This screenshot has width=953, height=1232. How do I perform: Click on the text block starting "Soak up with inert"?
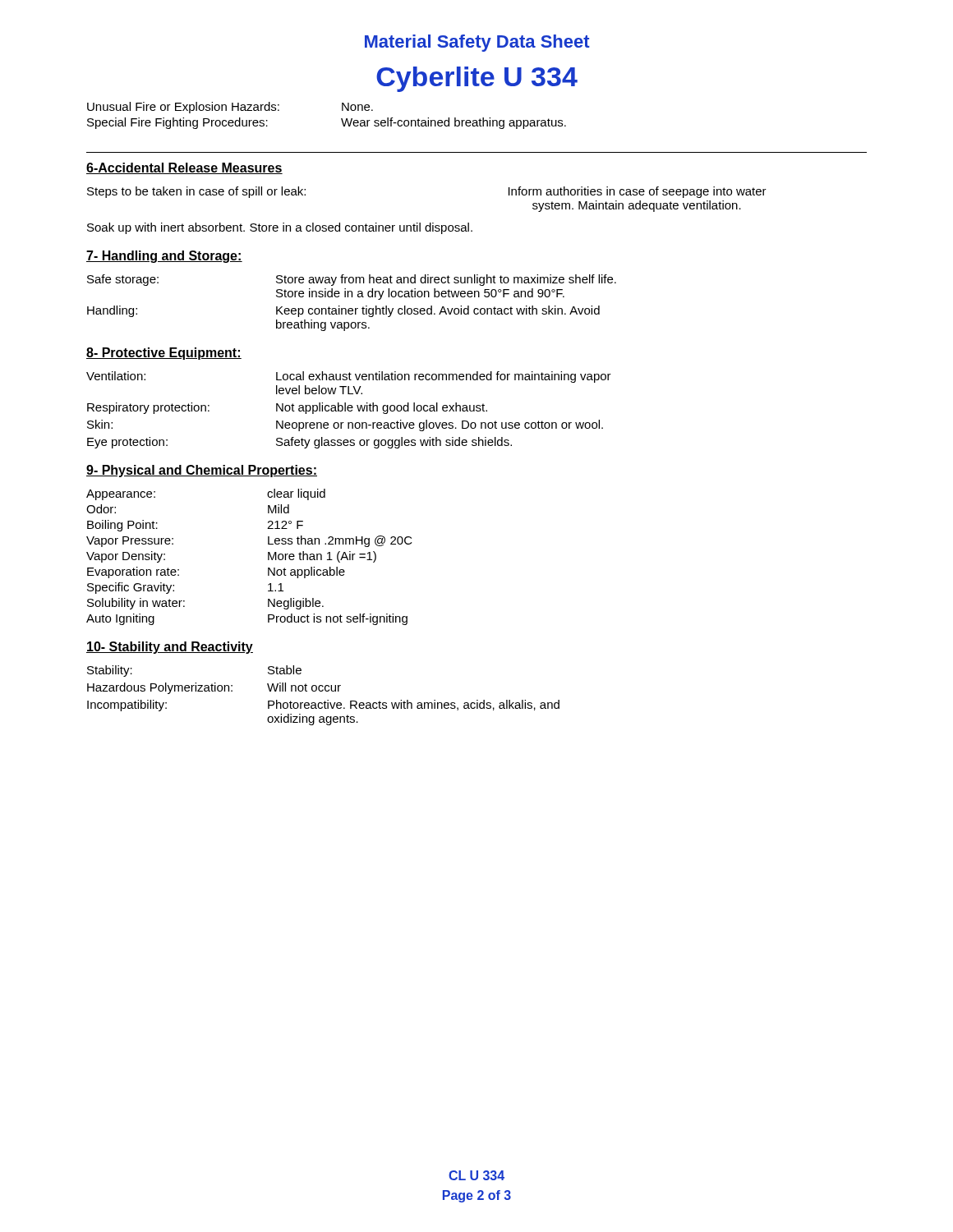280,227
